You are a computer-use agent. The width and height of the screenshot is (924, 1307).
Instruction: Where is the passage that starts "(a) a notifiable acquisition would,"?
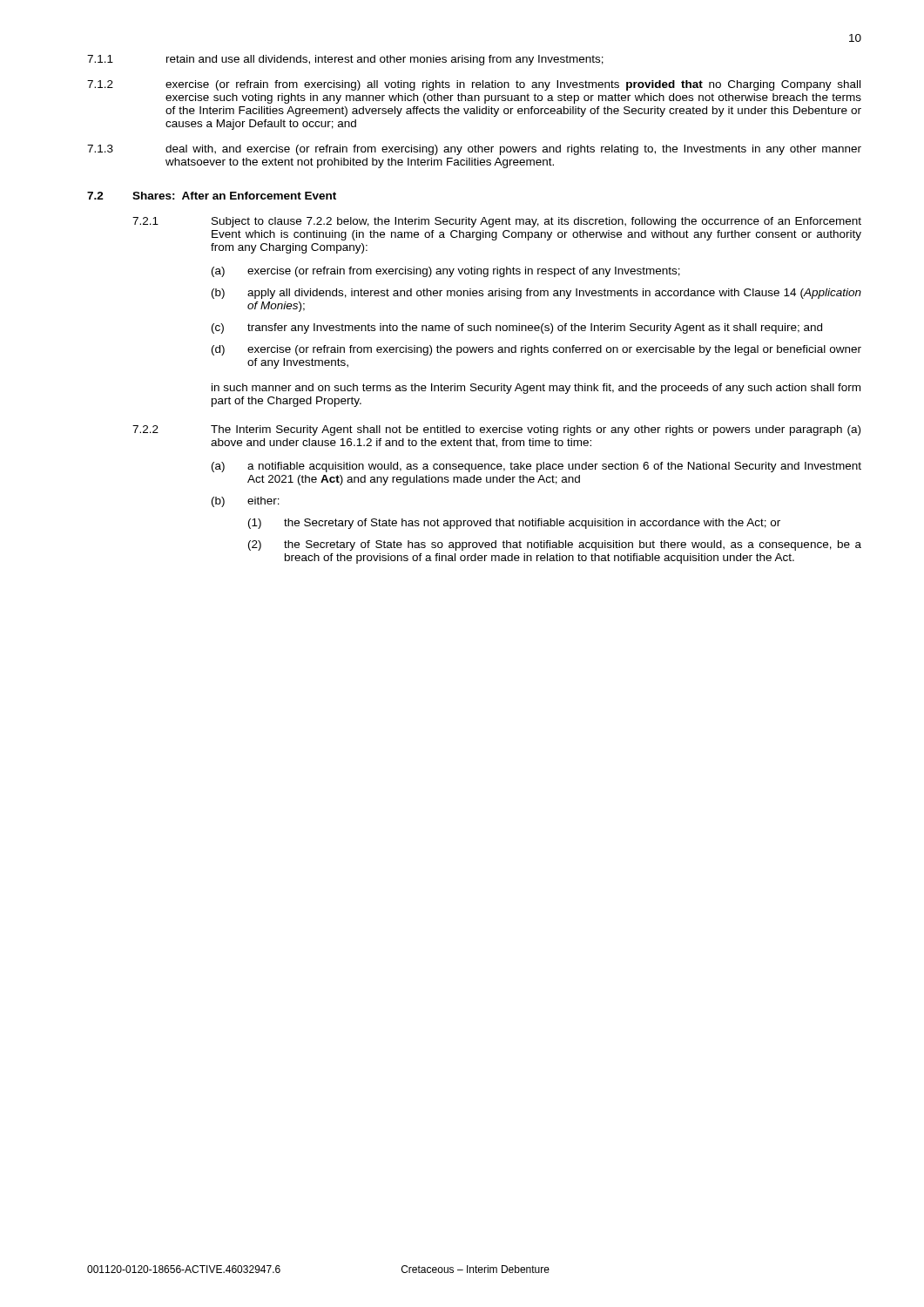click(x=536, y=472)
